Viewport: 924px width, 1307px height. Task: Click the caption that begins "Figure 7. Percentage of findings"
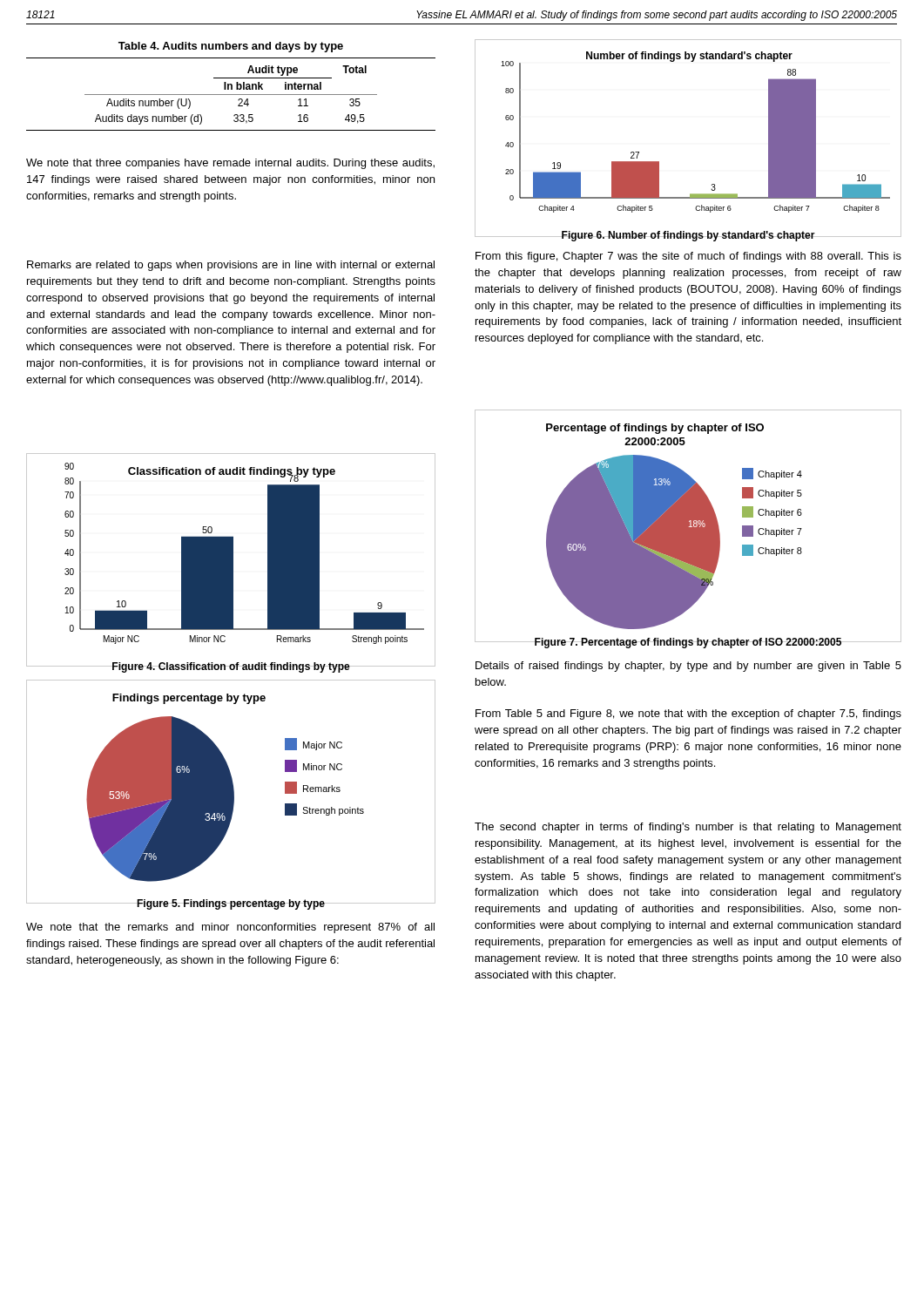tap(688, 642)
